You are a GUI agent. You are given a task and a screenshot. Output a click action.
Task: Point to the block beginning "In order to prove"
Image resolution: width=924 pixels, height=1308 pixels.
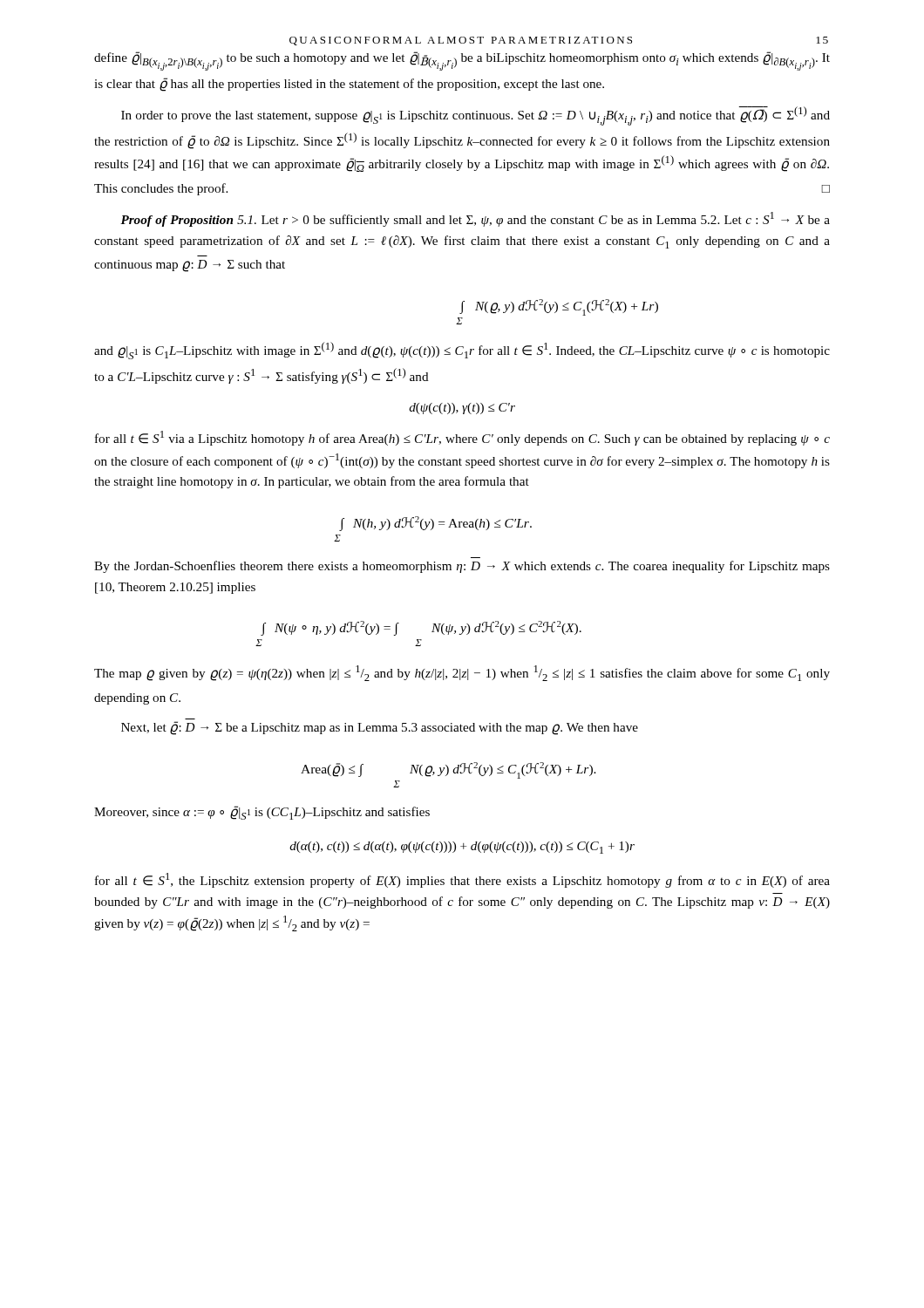(462, 151)
